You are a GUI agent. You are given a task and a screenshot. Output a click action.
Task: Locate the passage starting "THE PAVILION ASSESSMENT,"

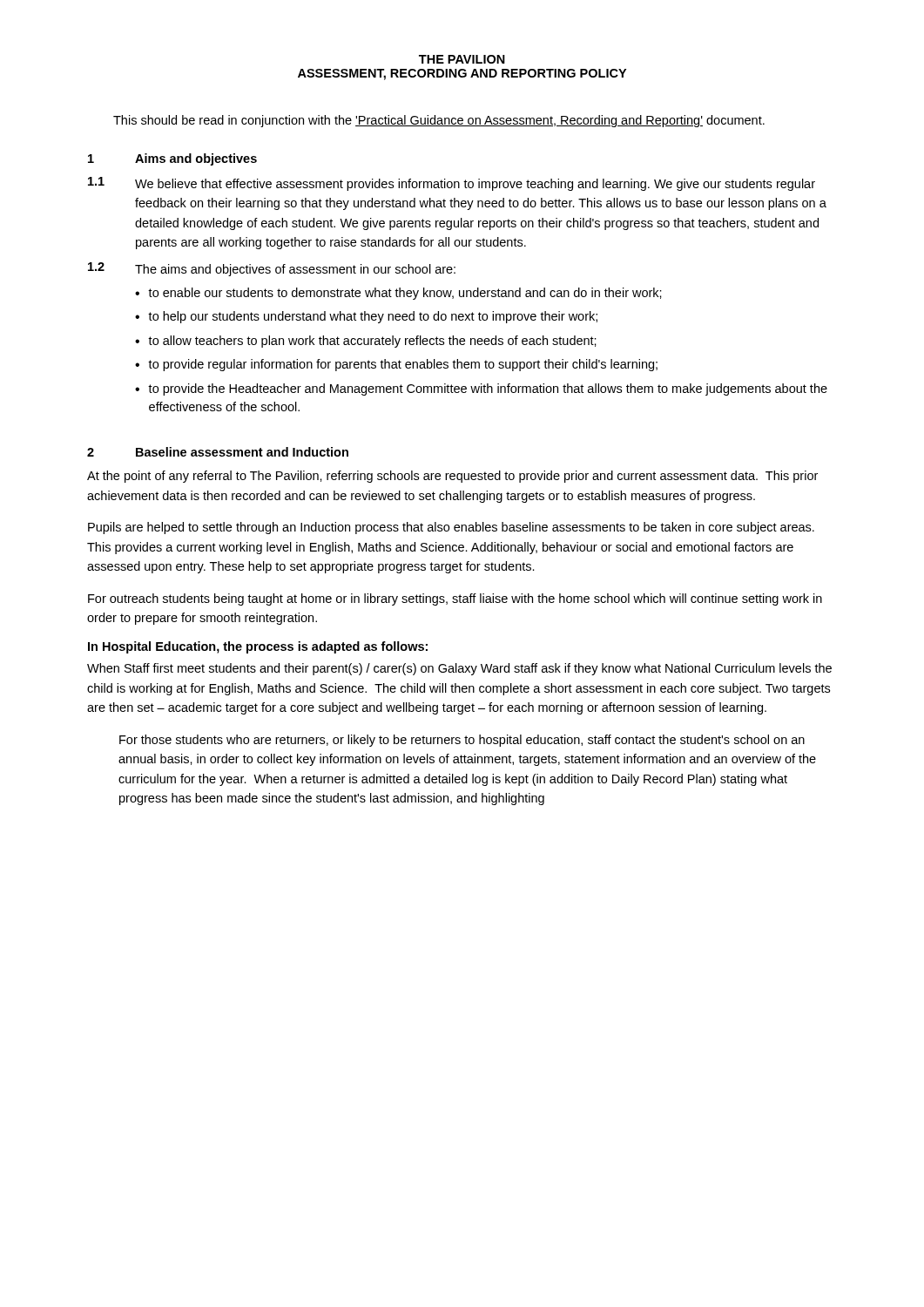pyautogui.click(x=462, y=66)
